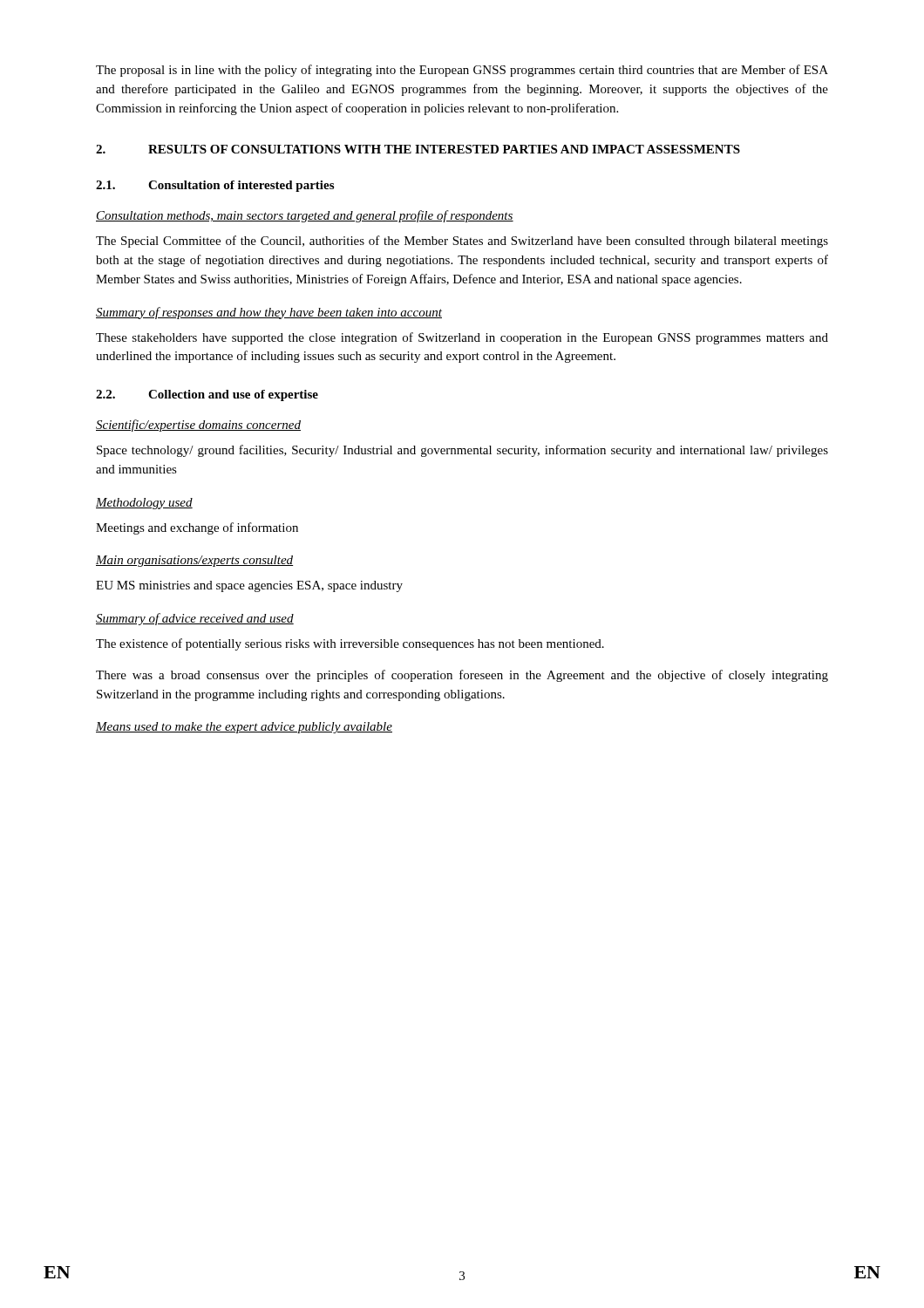This screenshot has width=924, height=1308.
Task: Find the caption that says "Methodology used"
Action: click(144, 504)
